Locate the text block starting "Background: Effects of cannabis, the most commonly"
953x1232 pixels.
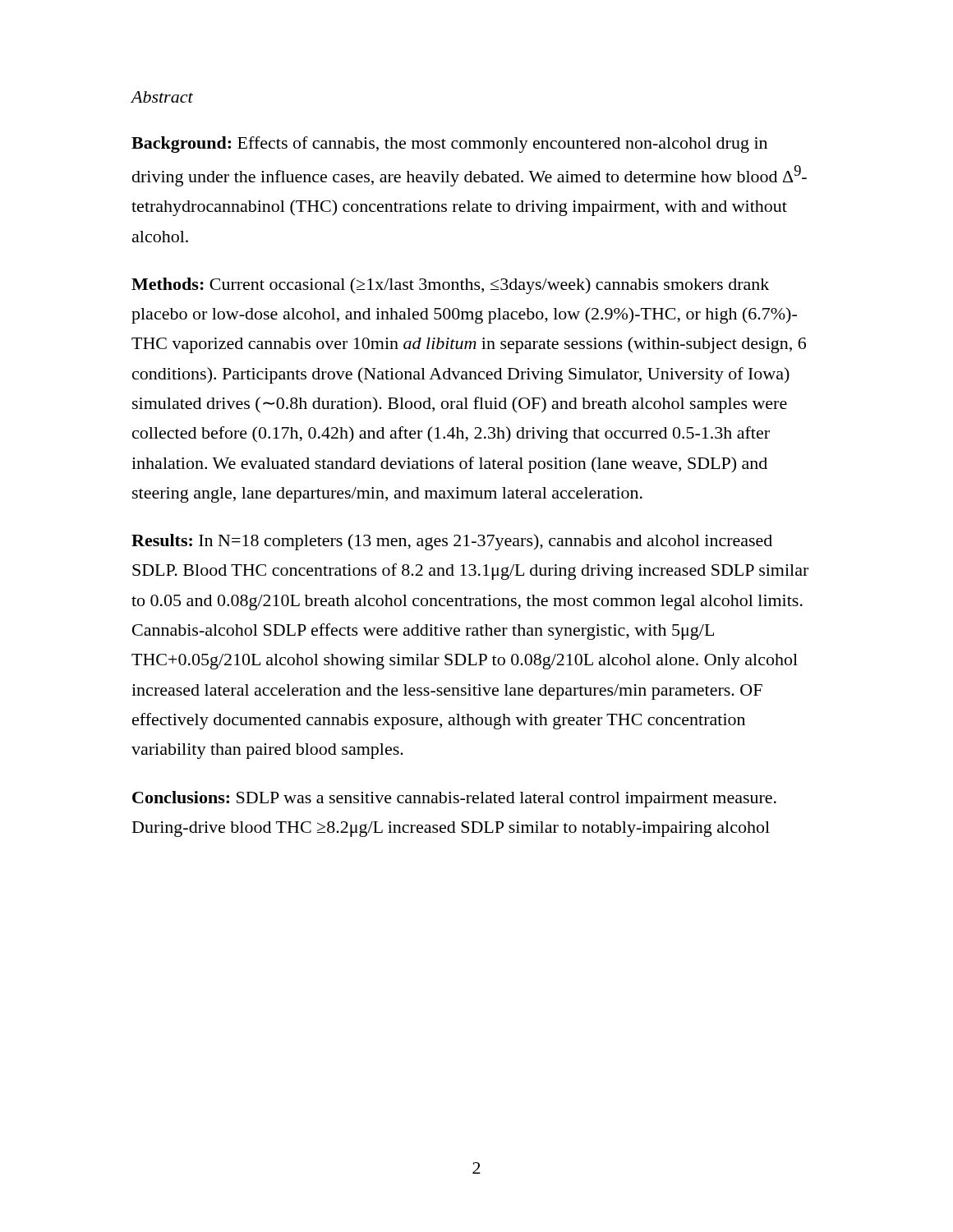point(469,189)
